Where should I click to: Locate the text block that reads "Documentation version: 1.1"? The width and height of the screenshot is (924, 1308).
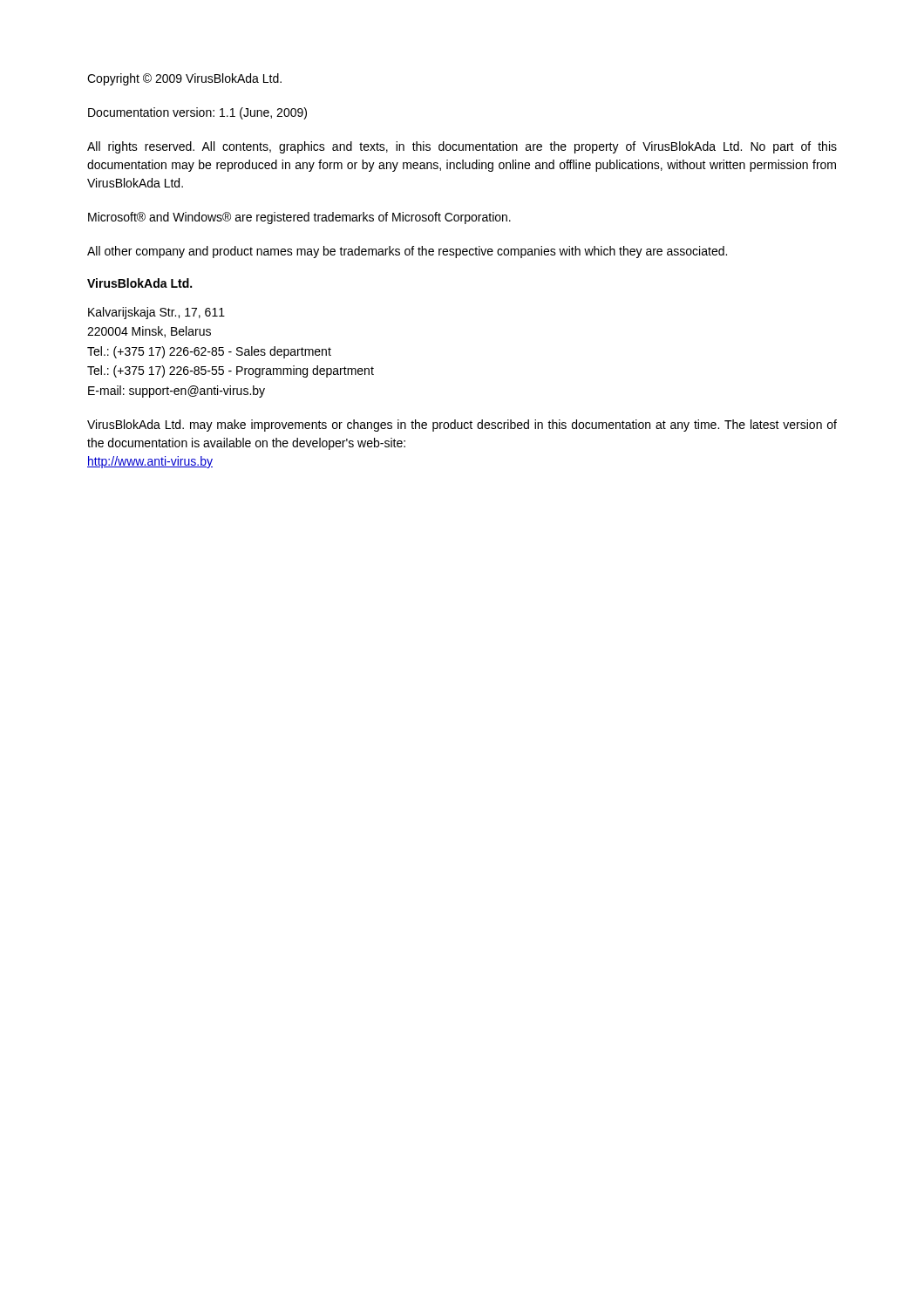pos(197,112)
